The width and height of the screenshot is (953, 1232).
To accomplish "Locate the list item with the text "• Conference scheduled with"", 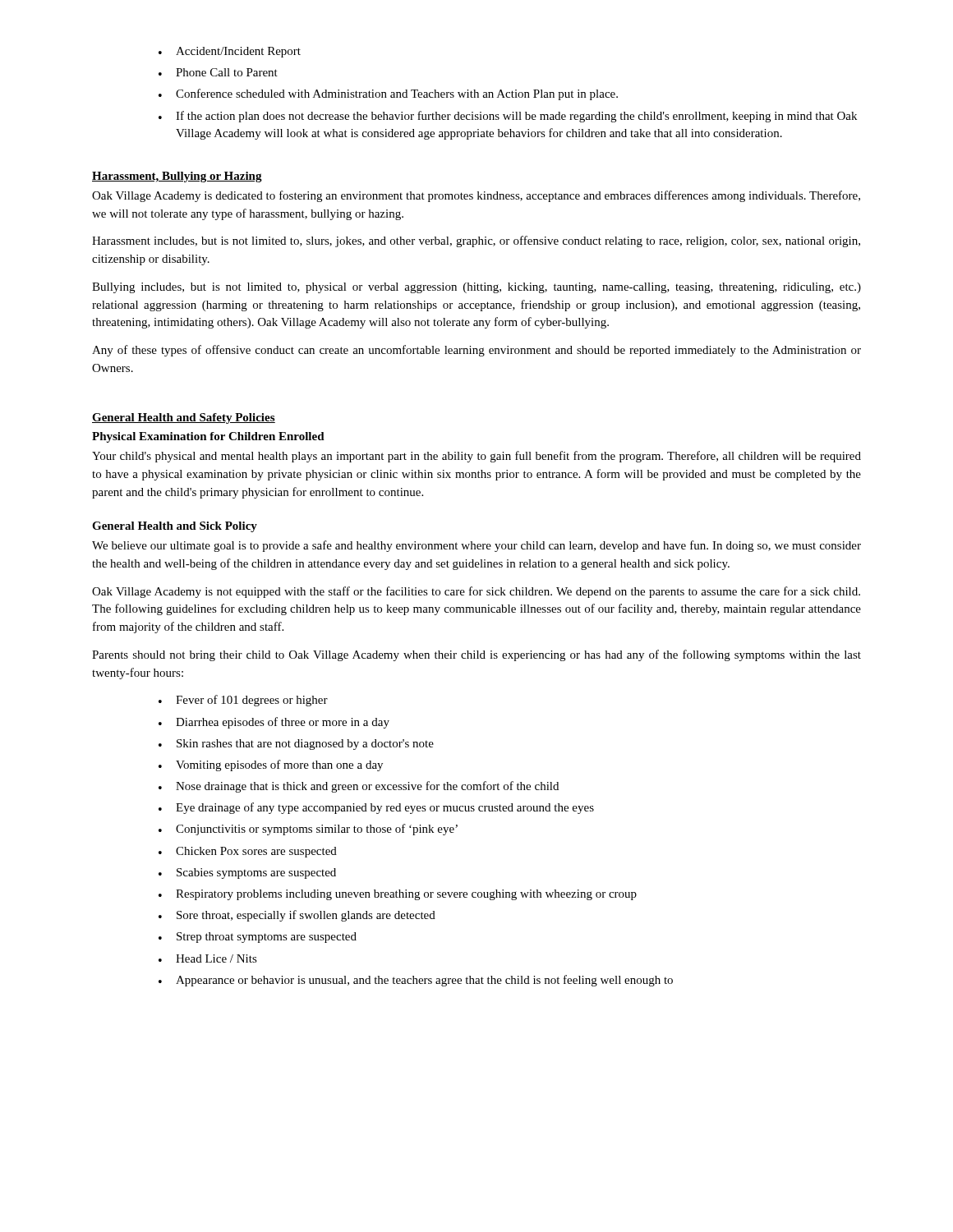I will pyautogui.click(x=509, y=96).
